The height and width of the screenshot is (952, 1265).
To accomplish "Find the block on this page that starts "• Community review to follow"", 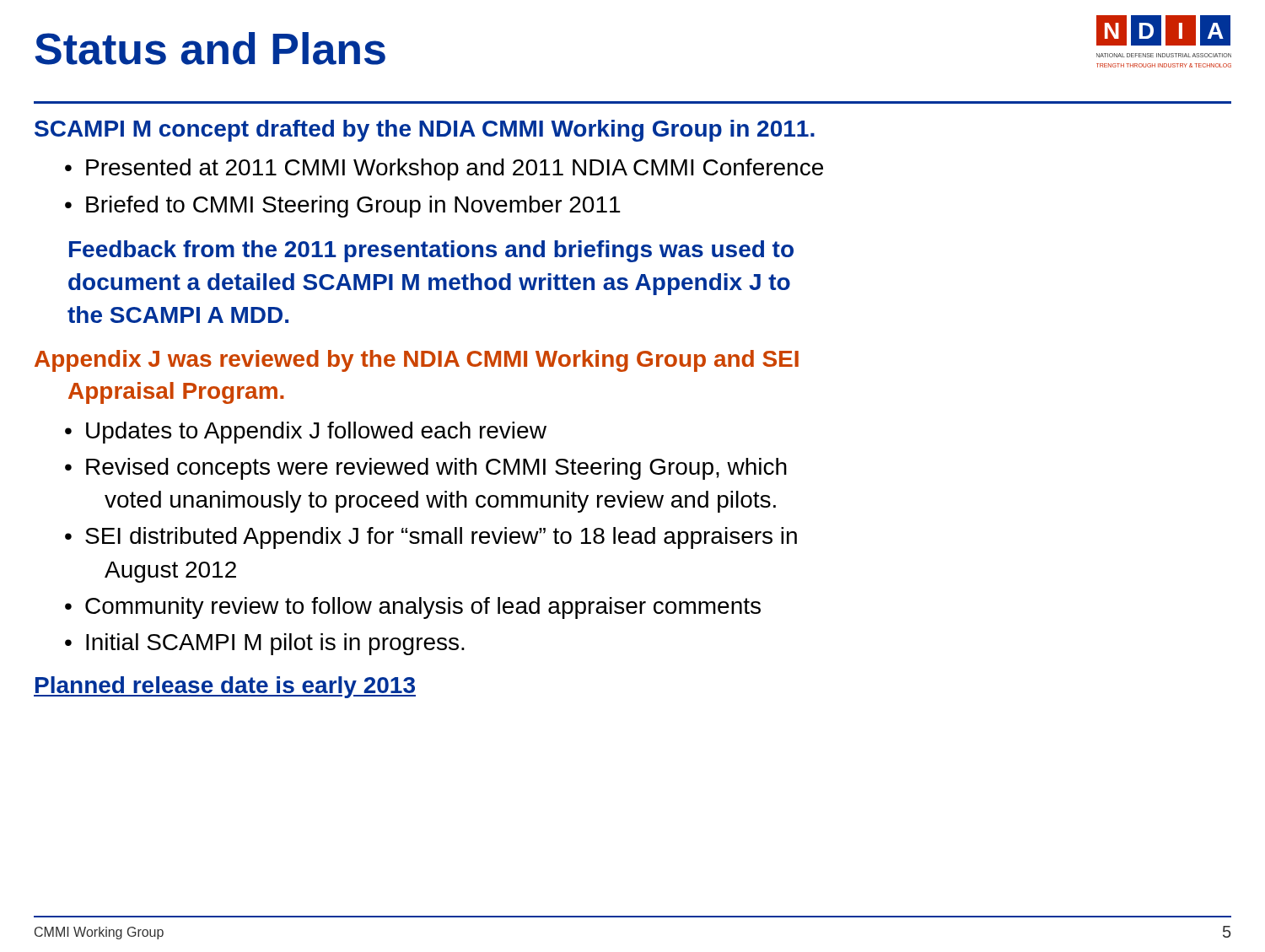I will point(413,606).
